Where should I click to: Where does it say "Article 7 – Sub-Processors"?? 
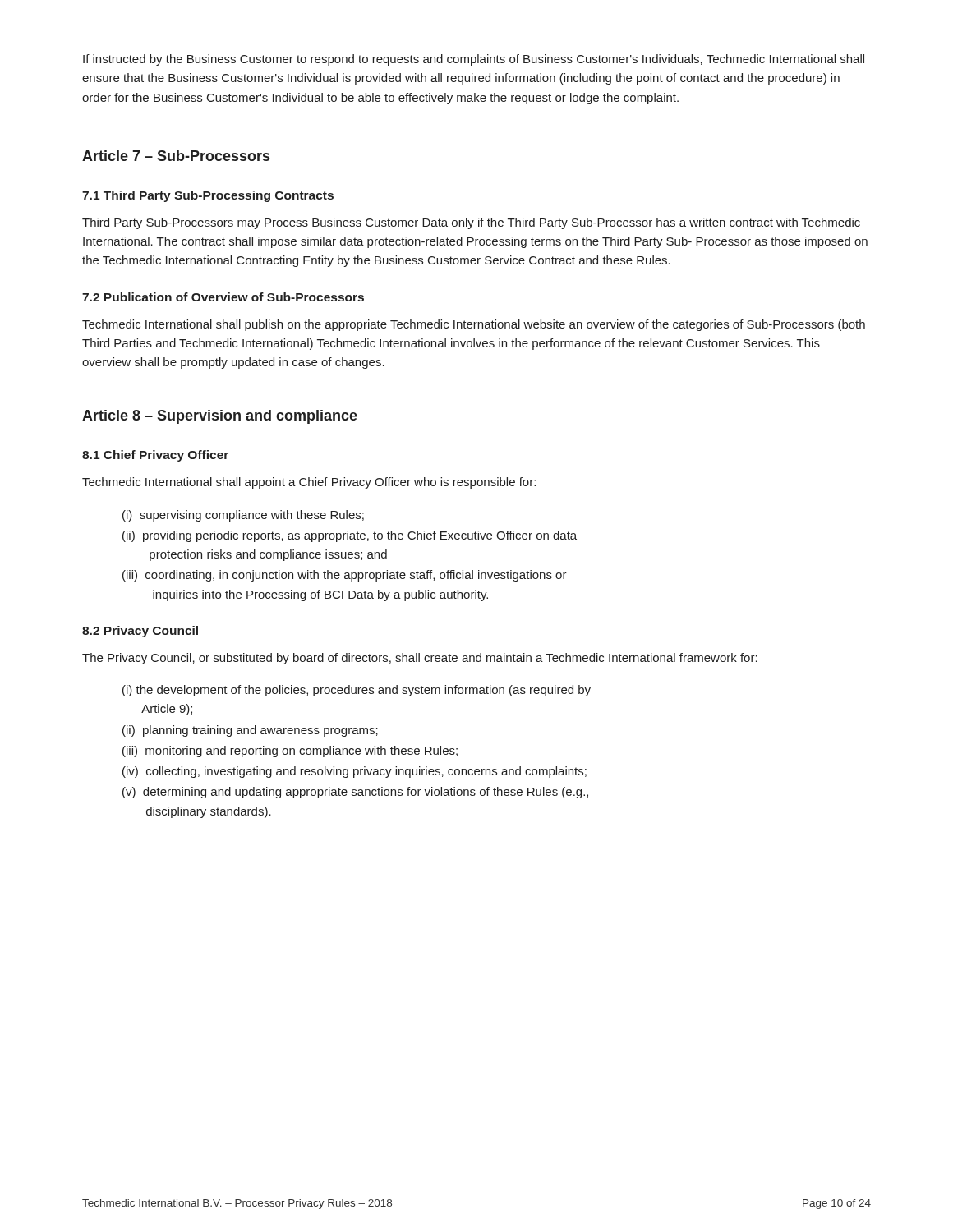pyautogui.click(x=176, y=156)
